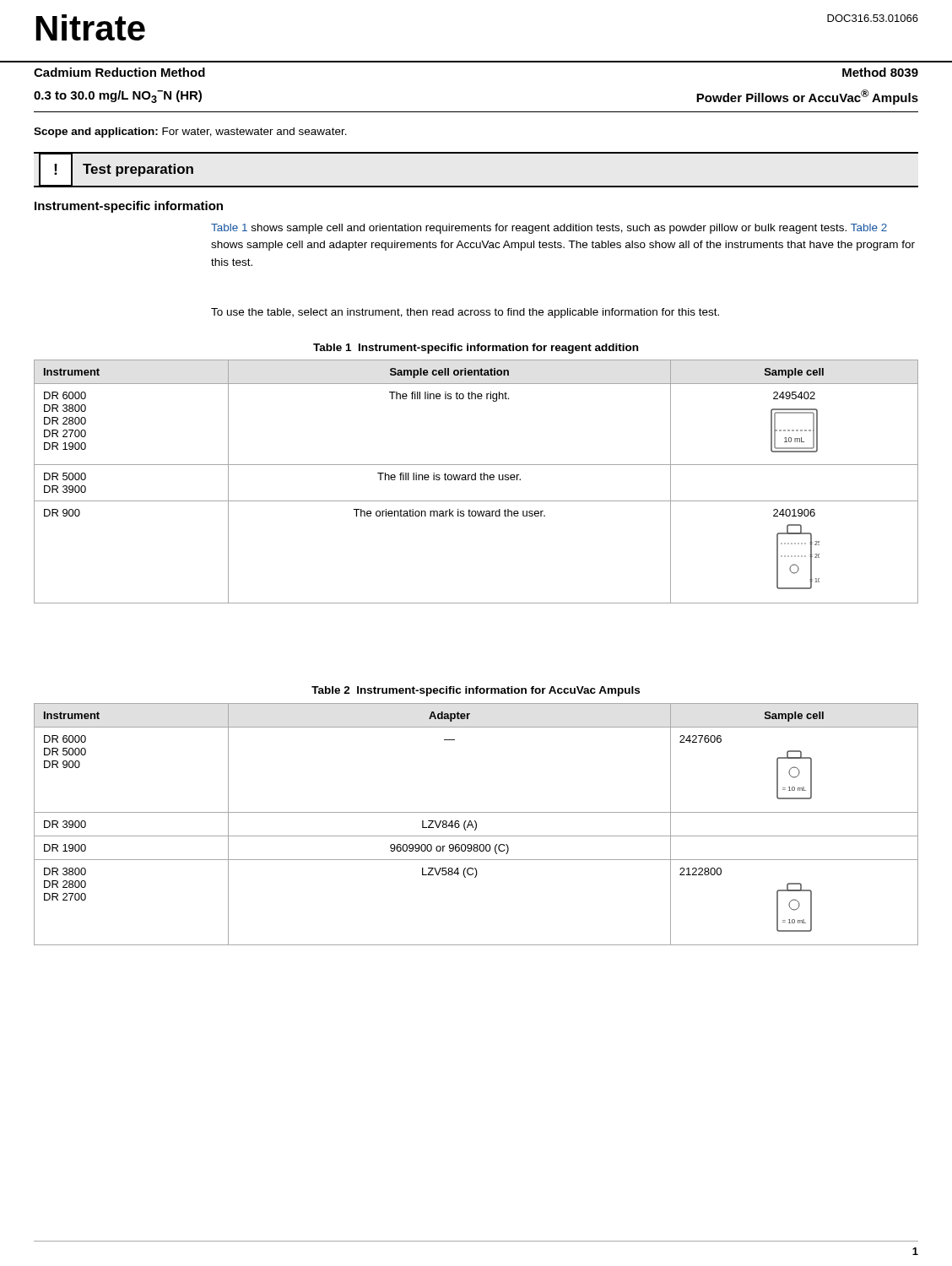Viewport: 952px width, 1266px height.
Task: Where does it say "Instrument-specific information"?
Action: [x=129, y=206]
